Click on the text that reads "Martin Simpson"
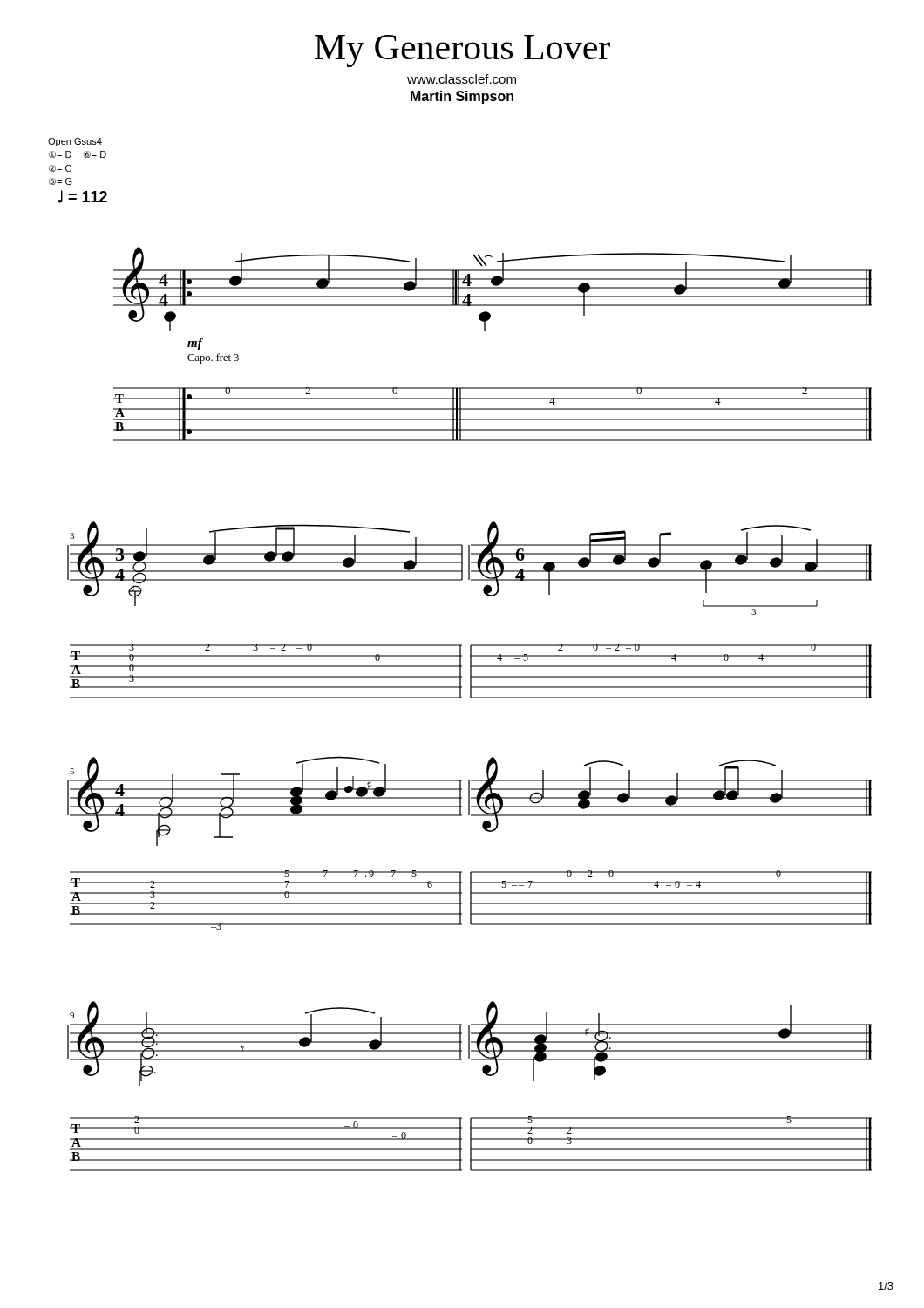 pyautogui.click(x=462, y=96)
